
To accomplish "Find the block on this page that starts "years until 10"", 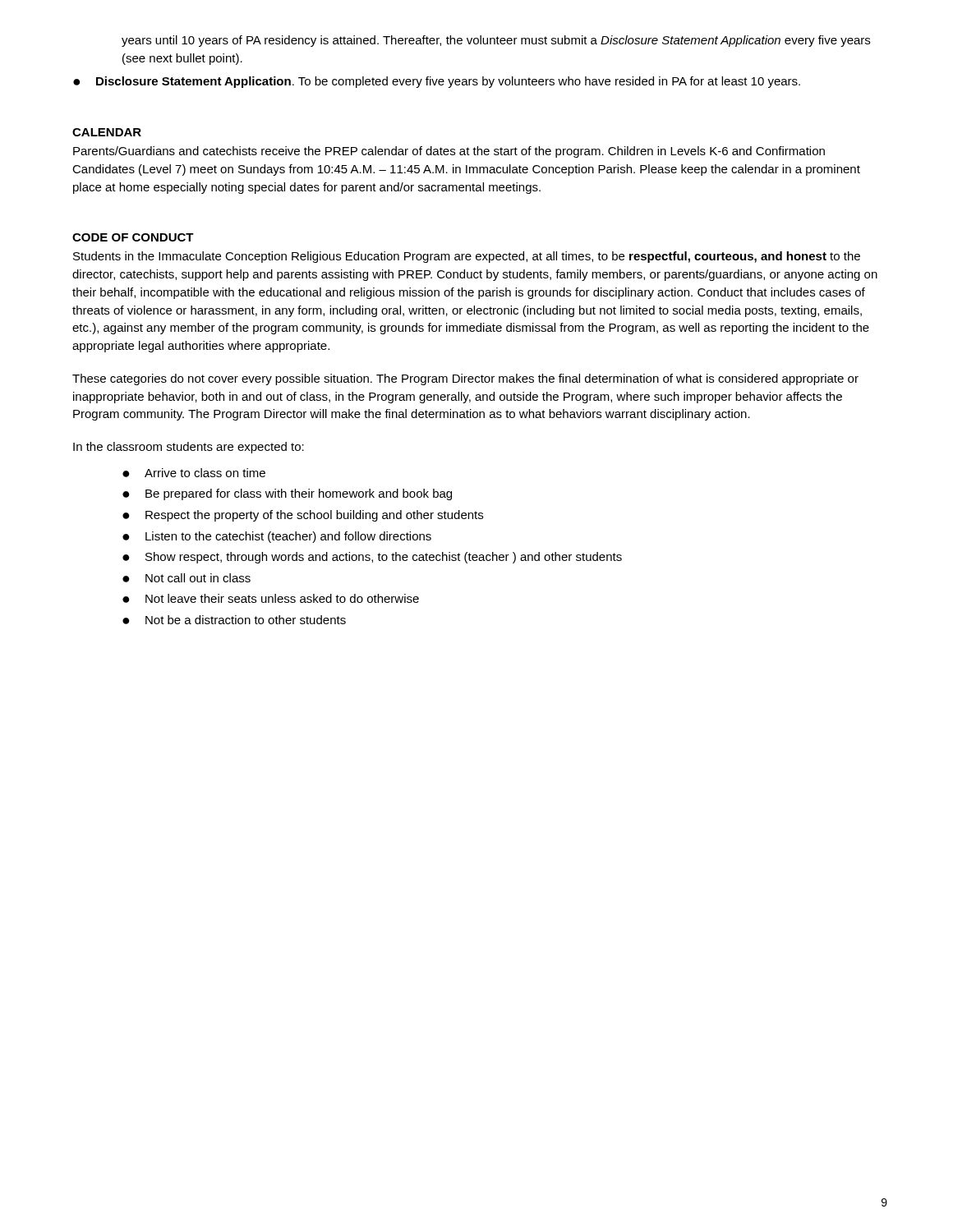I will click(x=504, y=49).
